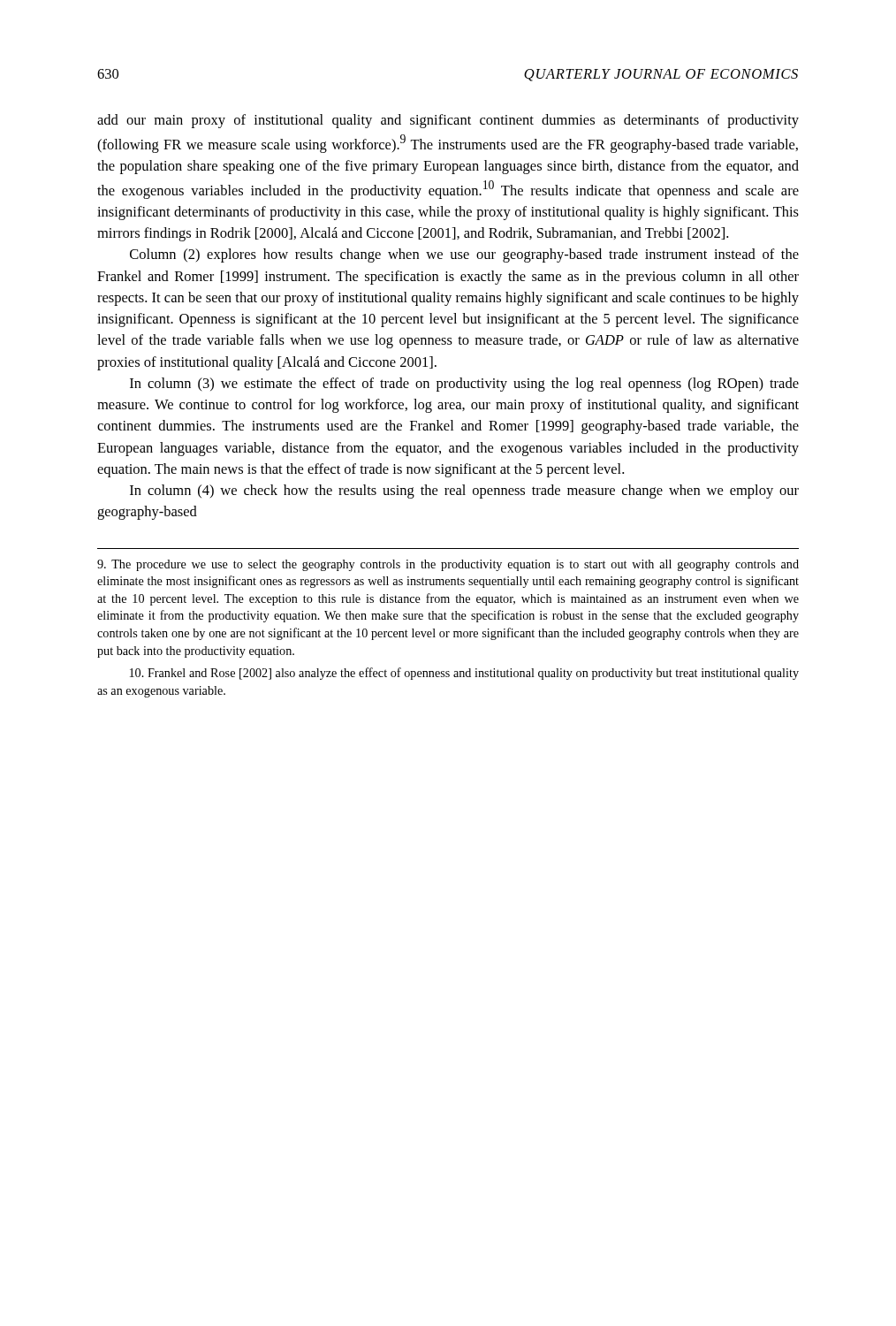Point to the block beginning "In column (4) we"

click(448, 502)
